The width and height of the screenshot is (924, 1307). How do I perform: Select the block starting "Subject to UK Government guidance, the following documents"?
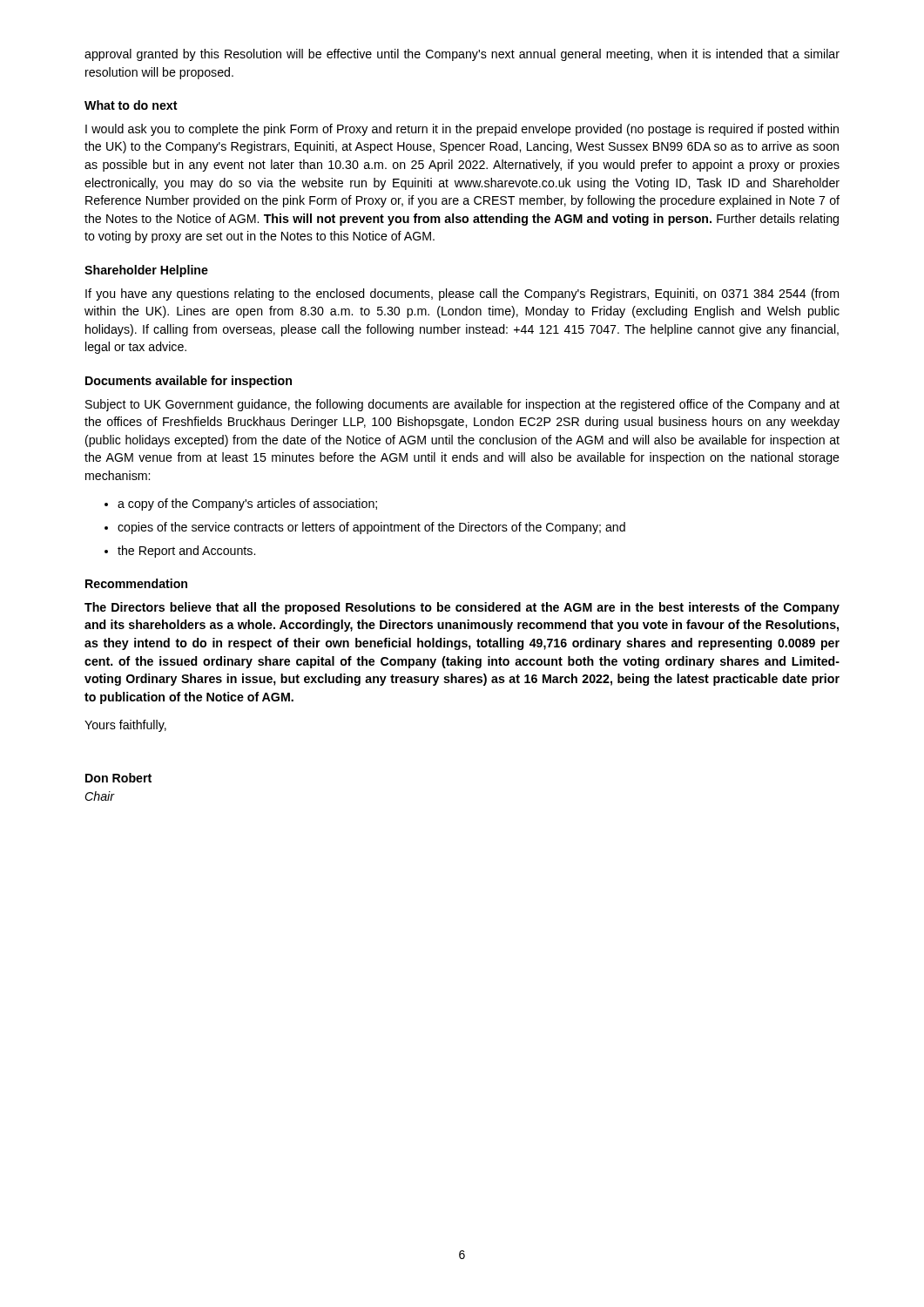[462, 440]
